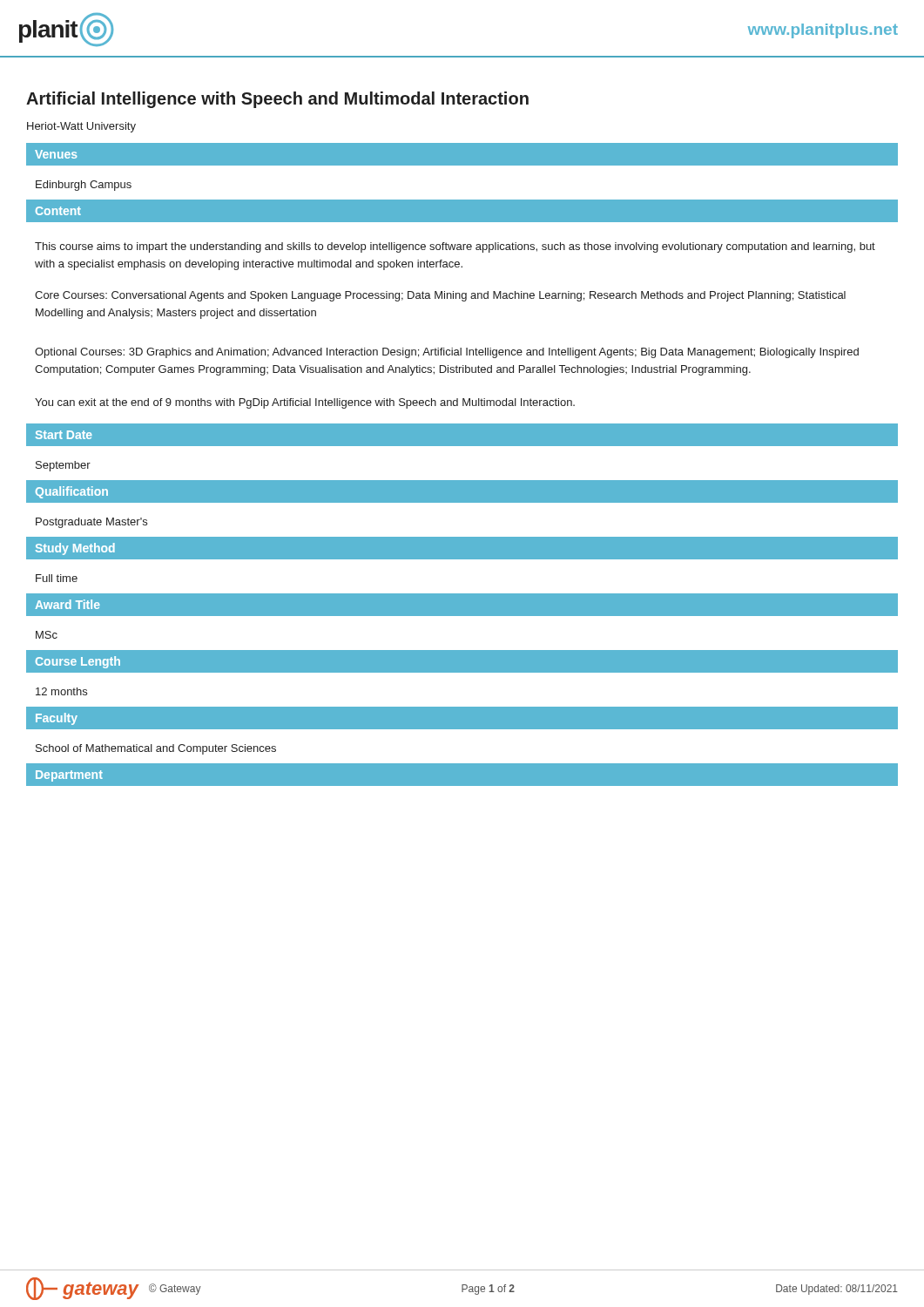Click where it says "Course Length"
Screen dimensions: 1307x924
[x=78, y=661]
